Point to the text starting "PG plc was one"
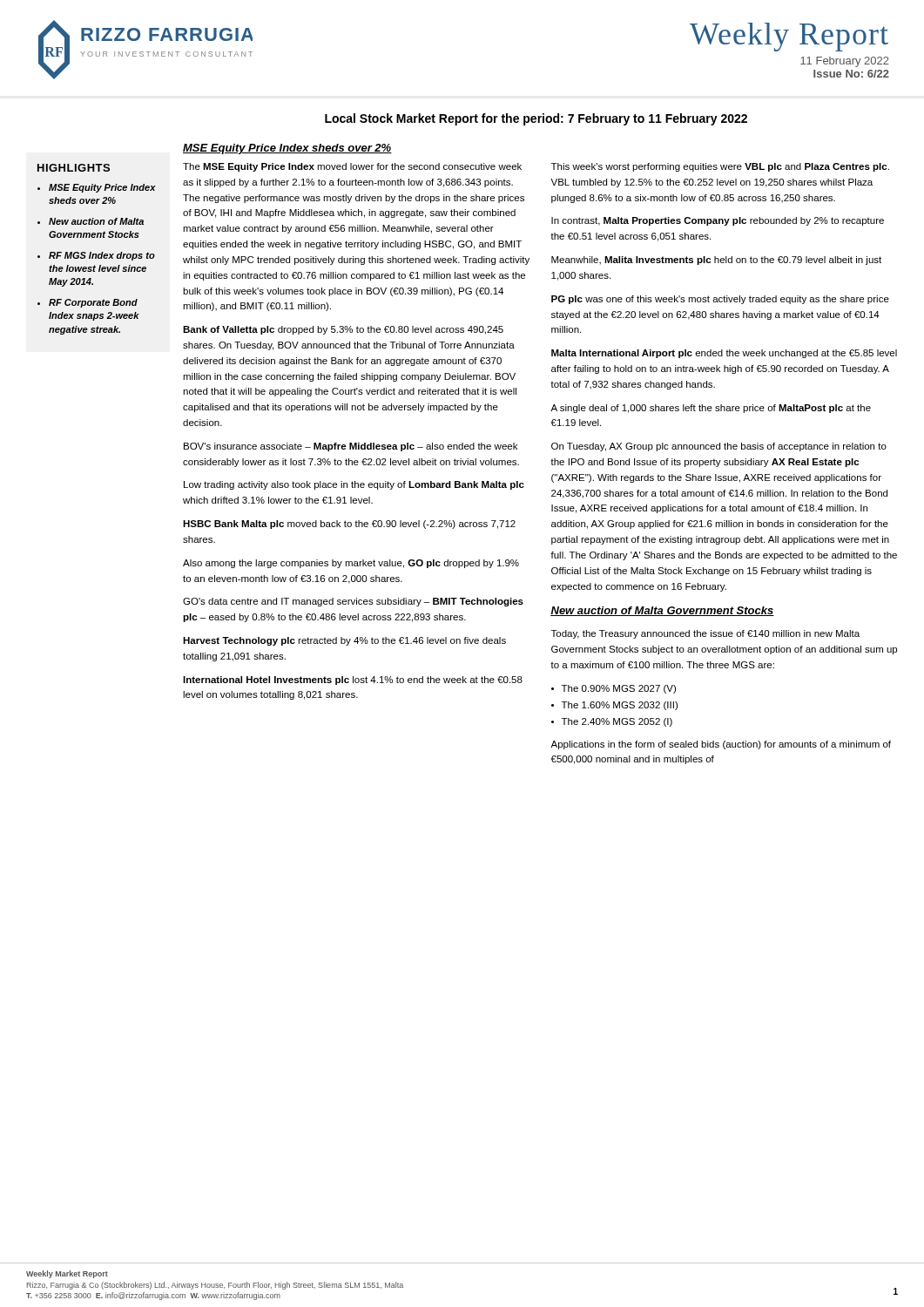This screenshot has height=1307, width=924. [x=720, y=314]
